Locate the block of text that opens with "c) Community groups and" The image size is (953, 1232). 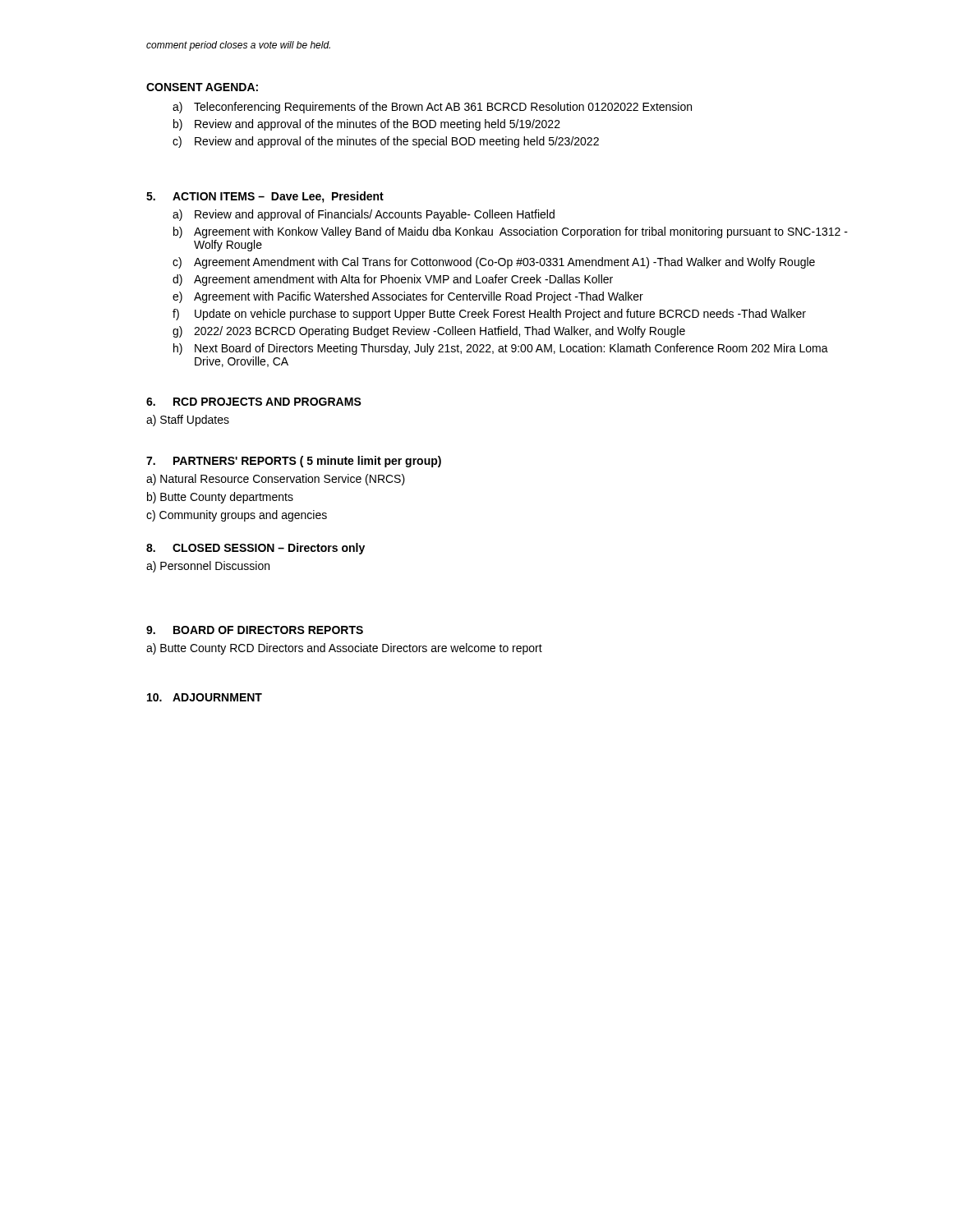(237, 515)
